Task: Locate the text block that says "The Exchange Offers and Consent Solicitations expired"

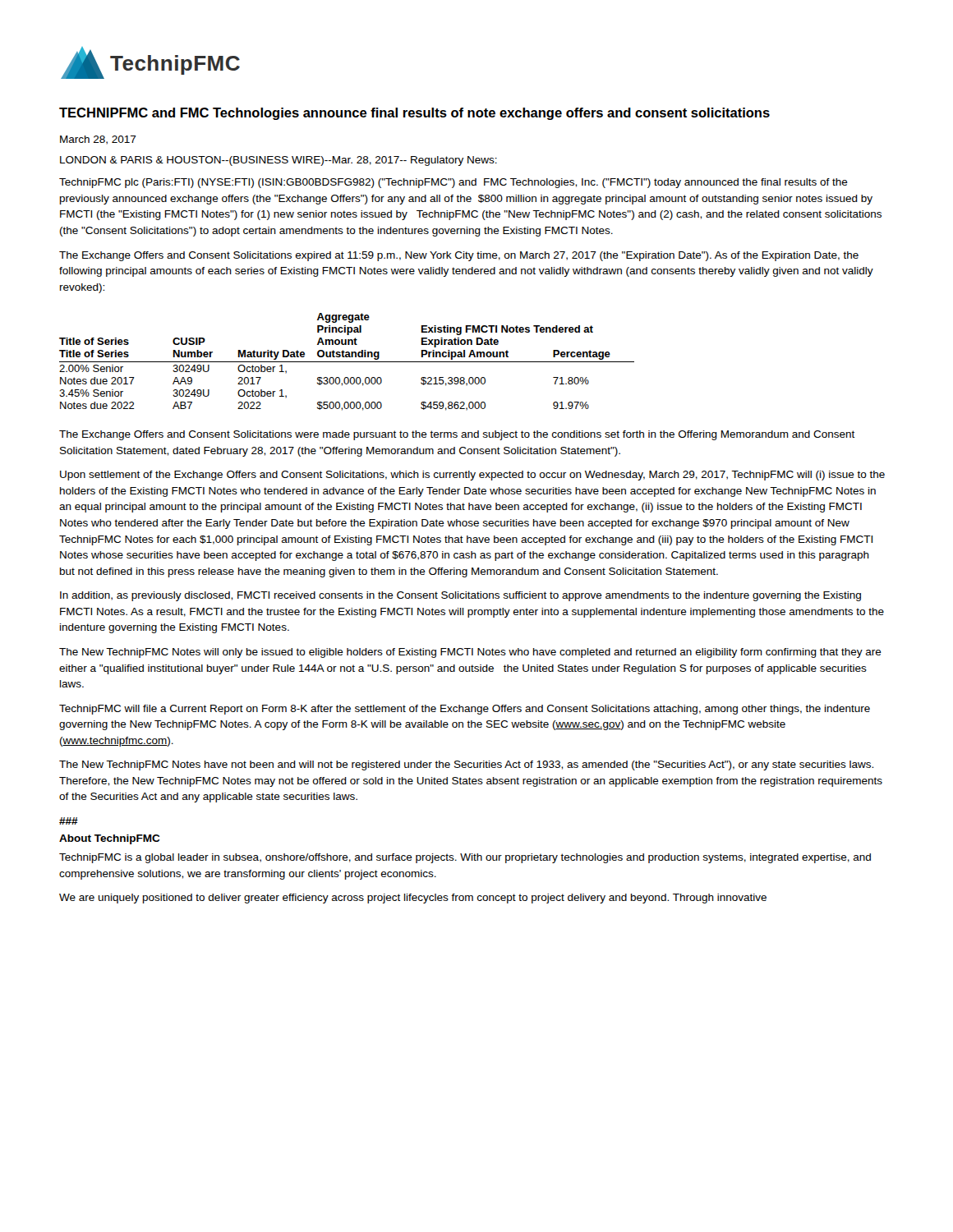Action: click(x=466, y=271)
